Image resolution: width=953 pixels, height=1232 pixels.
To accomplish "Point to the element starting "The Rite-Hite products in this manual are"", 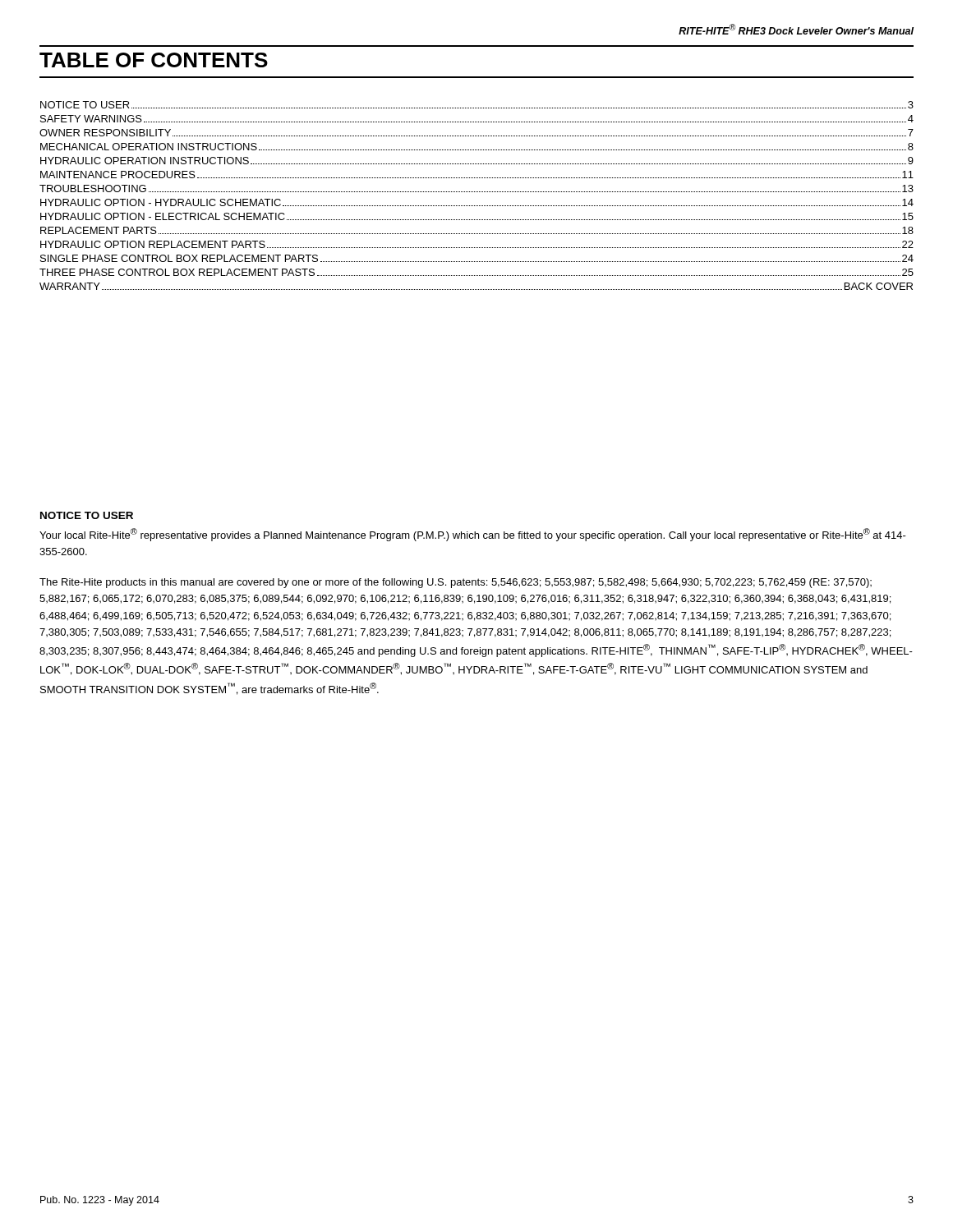I will point(476,636).
